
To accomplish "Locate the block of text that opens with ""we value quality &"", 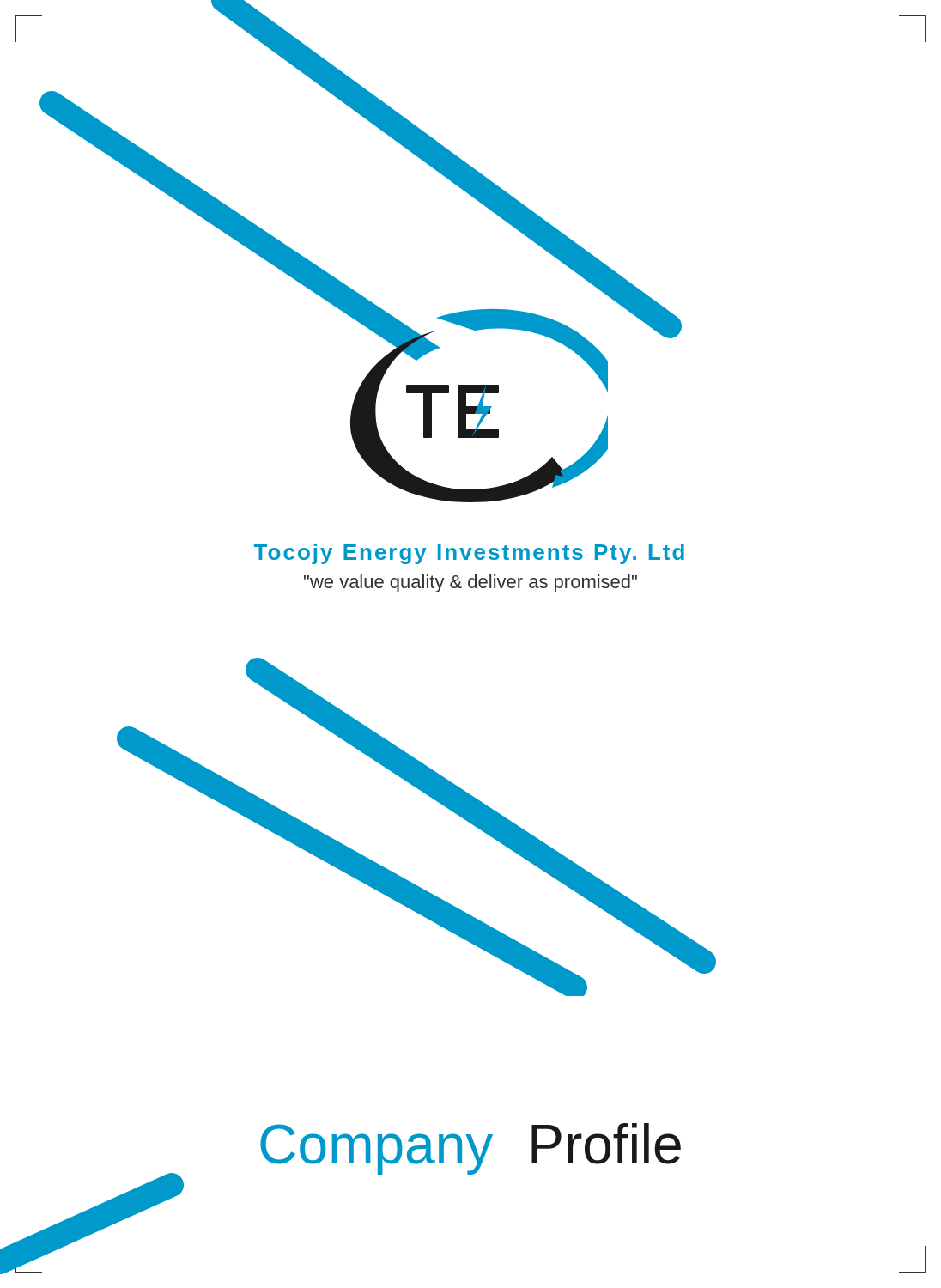I will point(470,582).
